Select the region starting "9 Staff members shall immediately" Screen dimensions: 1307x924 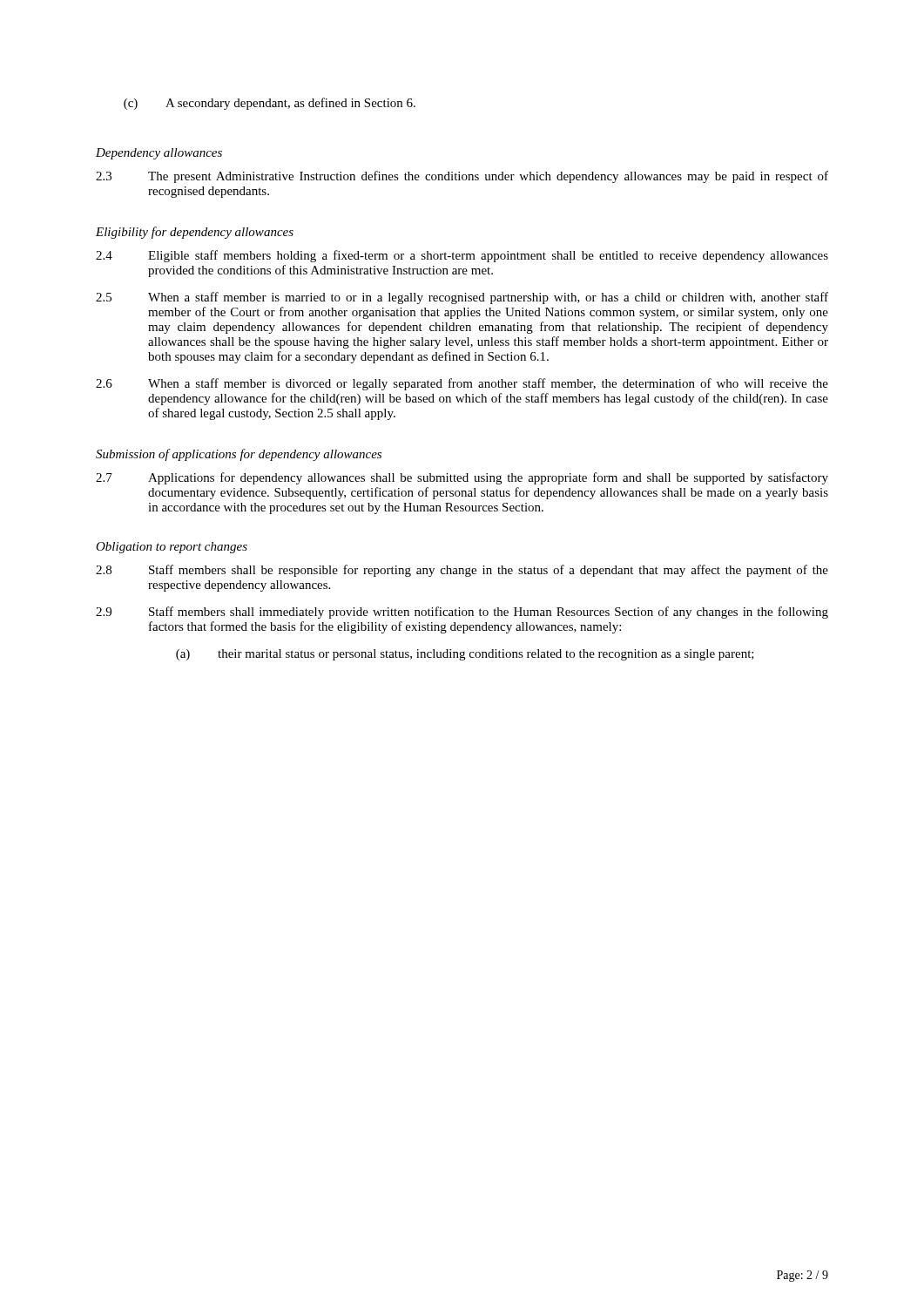tap(462, 620)
